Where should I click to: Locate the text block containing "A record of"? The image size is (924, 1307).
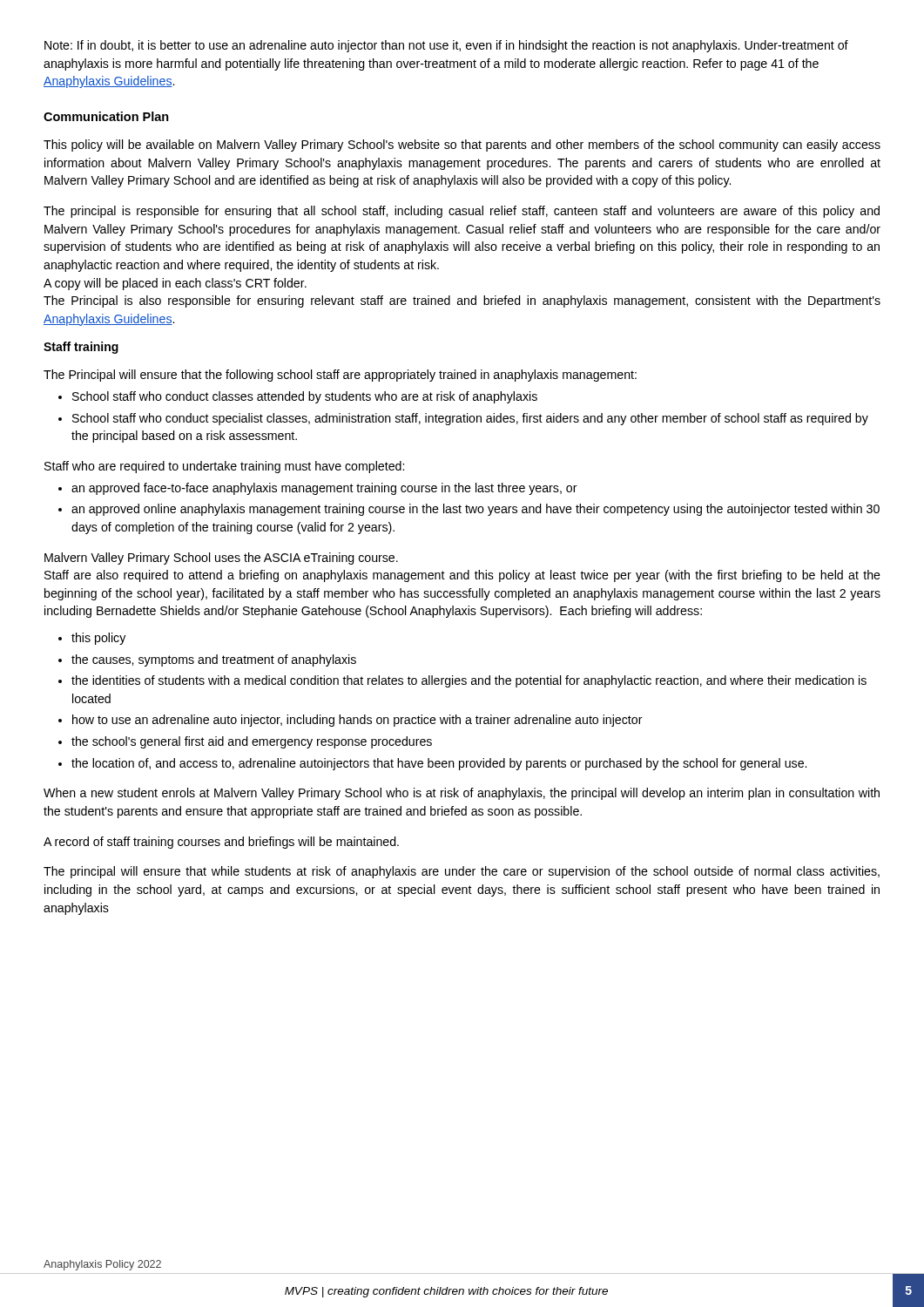click(221, 843)
